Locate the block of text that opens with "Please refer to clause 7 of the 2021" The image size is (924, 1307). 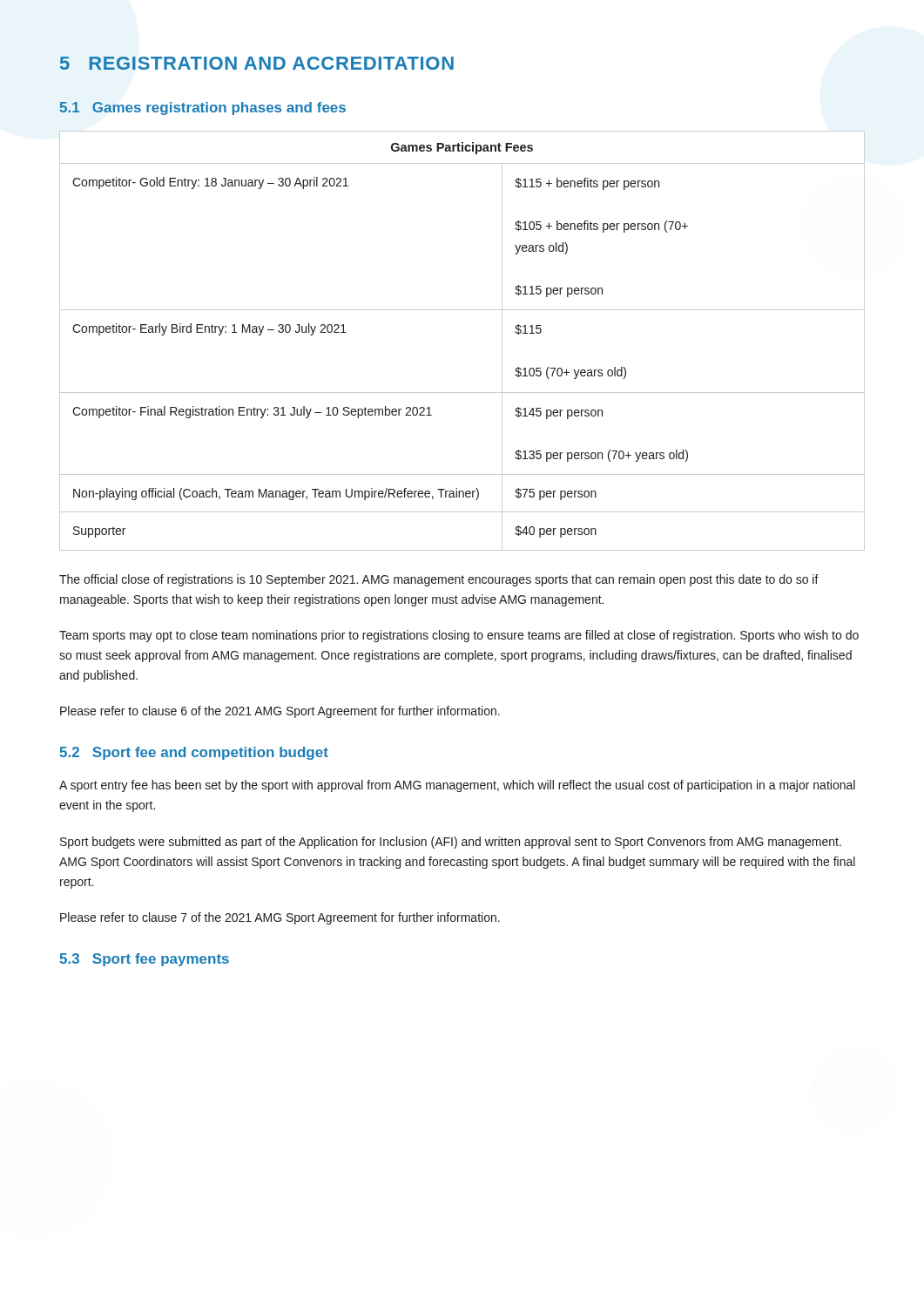click(280, 917)
